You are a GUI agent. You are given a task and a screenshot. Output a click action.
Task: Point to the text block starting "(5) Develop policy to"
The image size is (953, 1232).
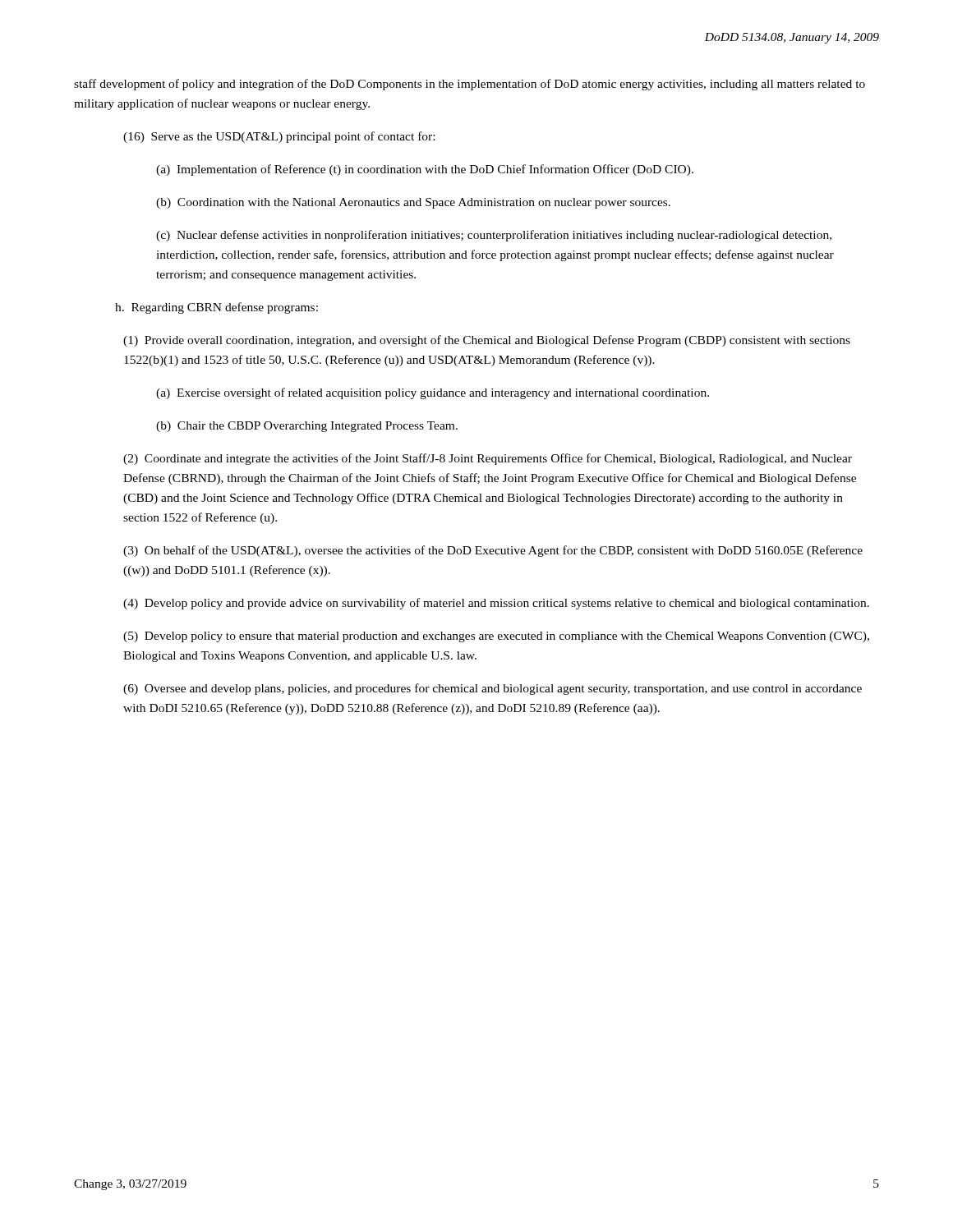tap(497, 645)
